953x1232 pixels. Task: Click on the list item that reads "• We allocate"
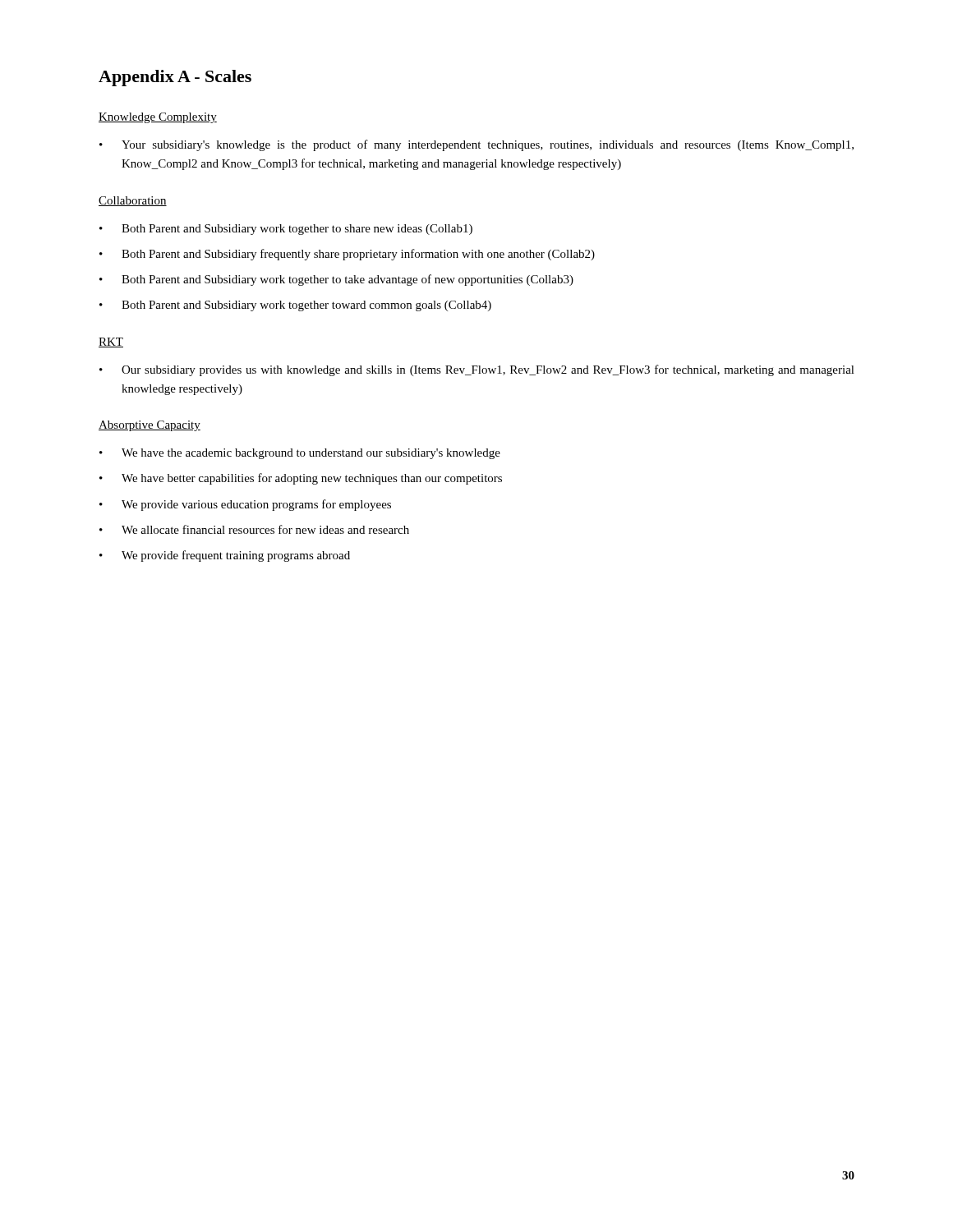(254, 529)
